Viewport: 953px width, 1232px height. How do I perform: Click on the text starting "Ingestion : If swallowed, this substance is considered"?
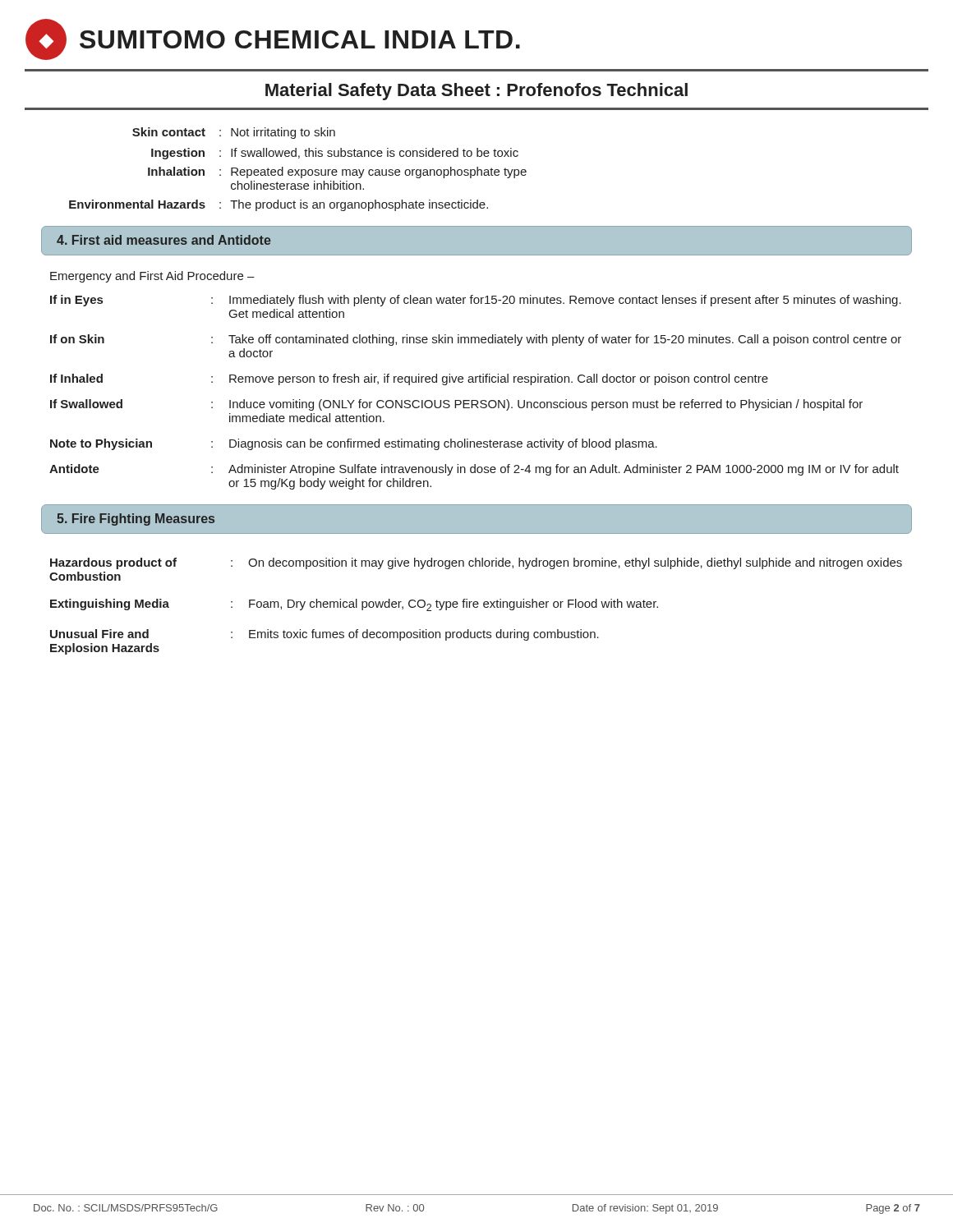[476, 152]
